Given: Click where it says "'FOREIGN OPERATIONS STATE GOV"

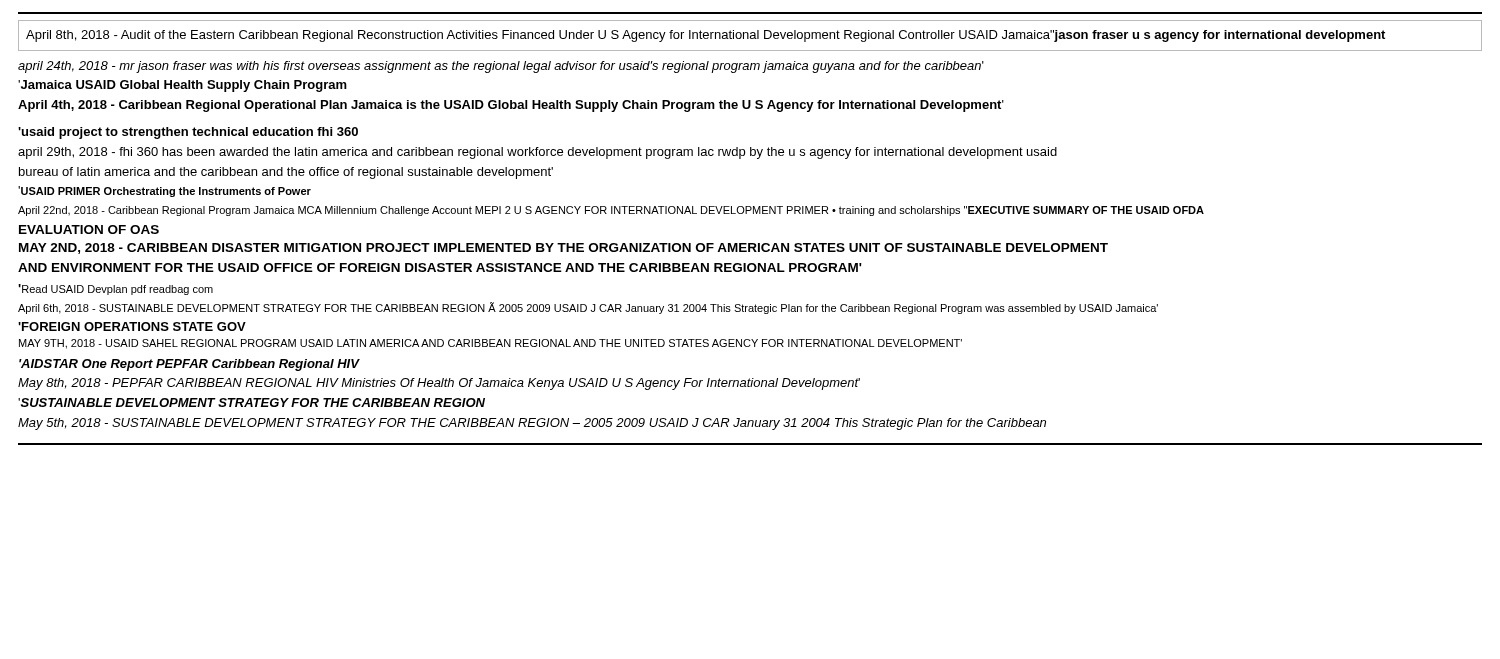Looking at the screenshot, I should [x=132, y=327].
